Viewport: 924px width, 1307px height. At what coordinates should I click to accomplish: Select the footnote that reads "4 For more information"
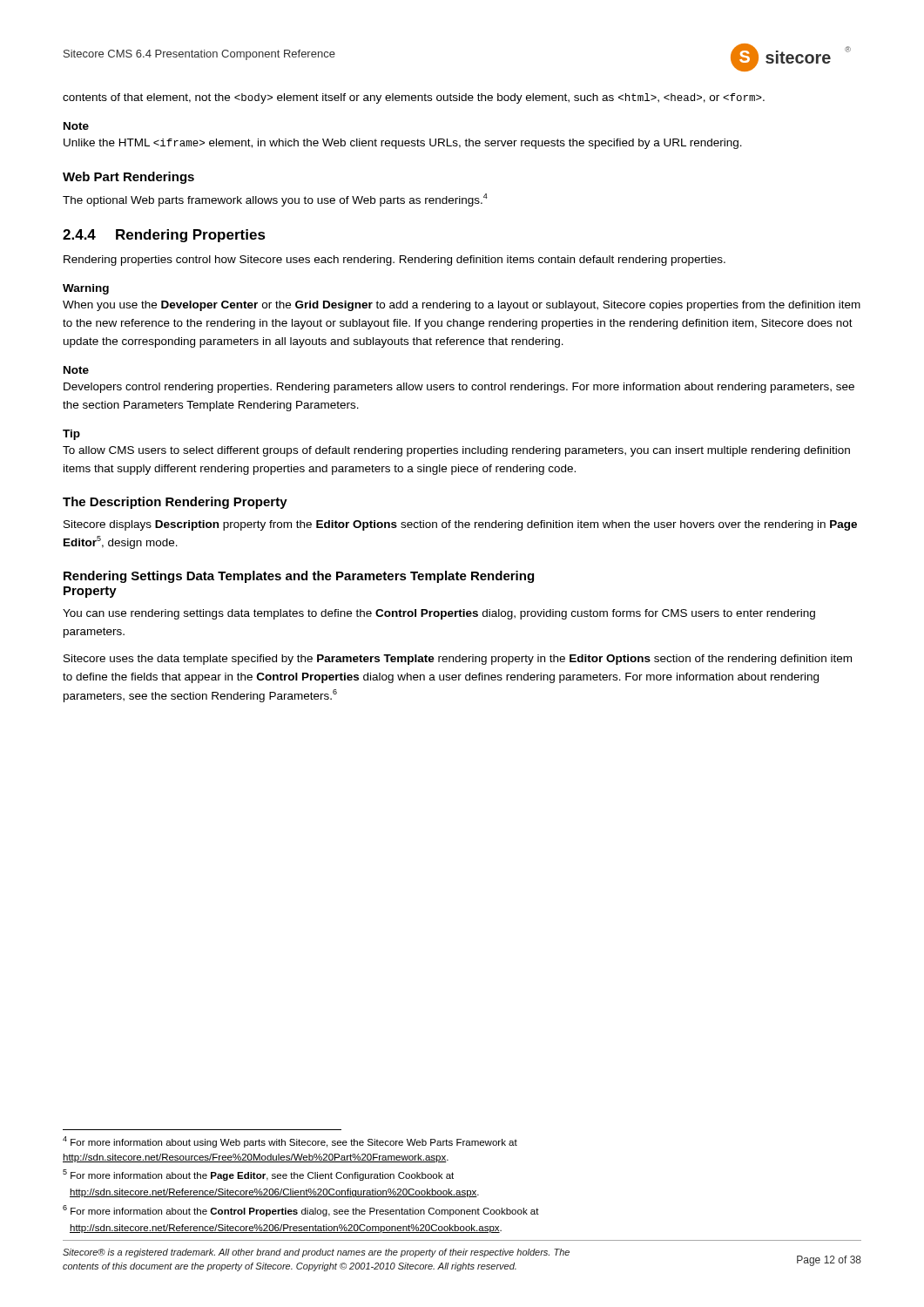290,1148
